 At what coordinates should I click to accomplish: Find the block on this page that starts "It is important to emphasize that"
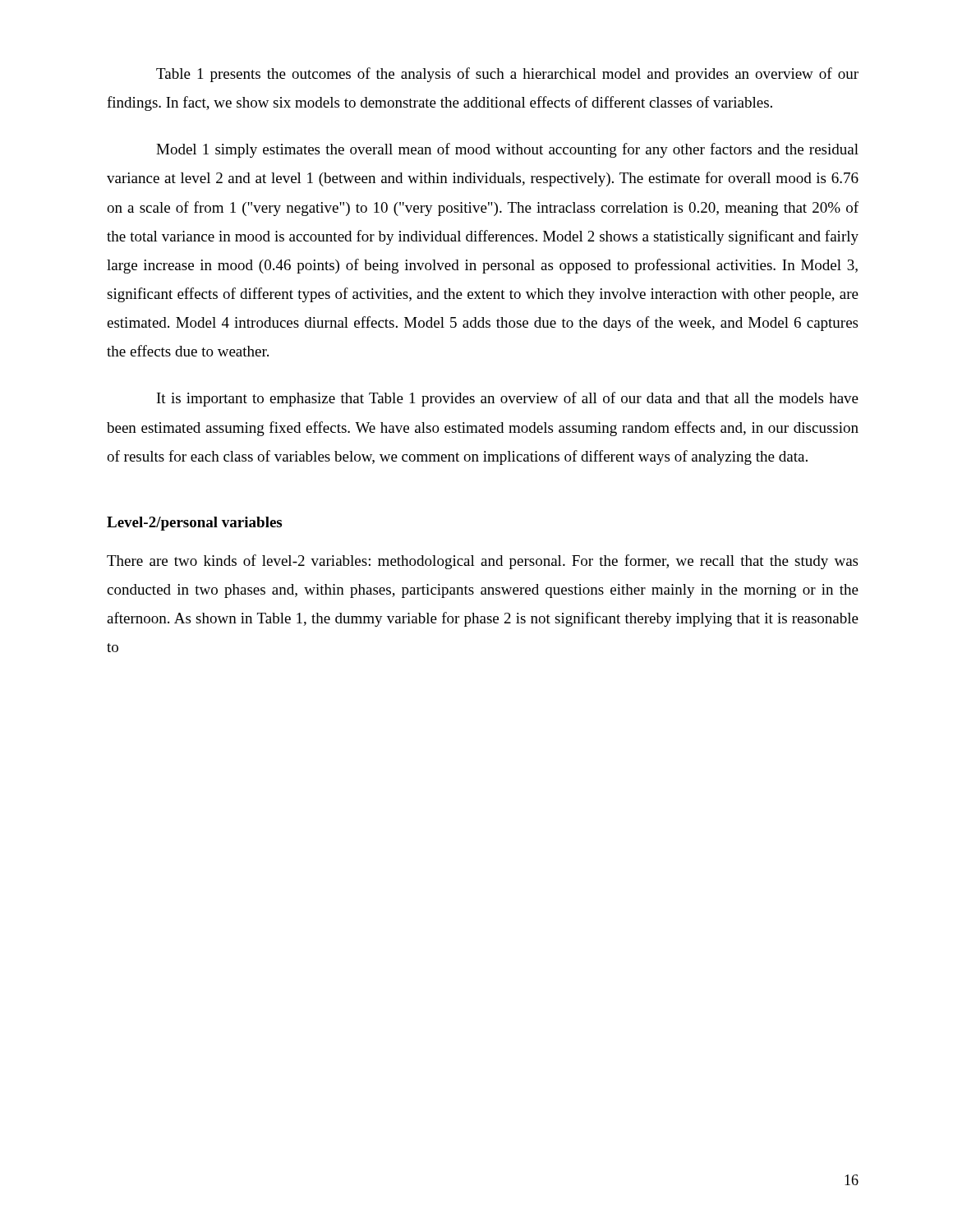click(x=483, y=427)
